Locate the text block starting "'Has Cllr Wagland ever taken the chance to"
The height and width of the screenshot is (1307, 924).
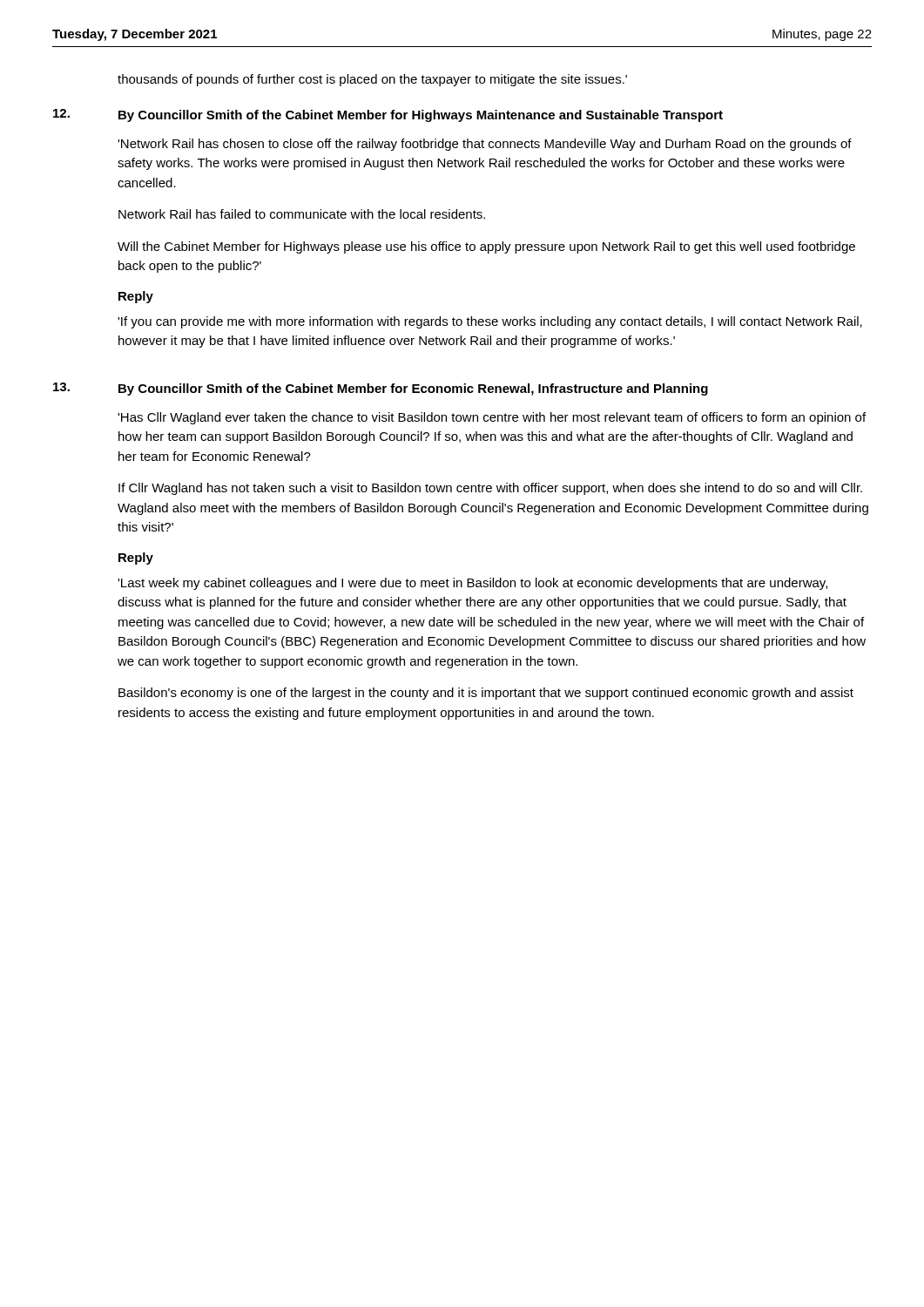(492, 436)
